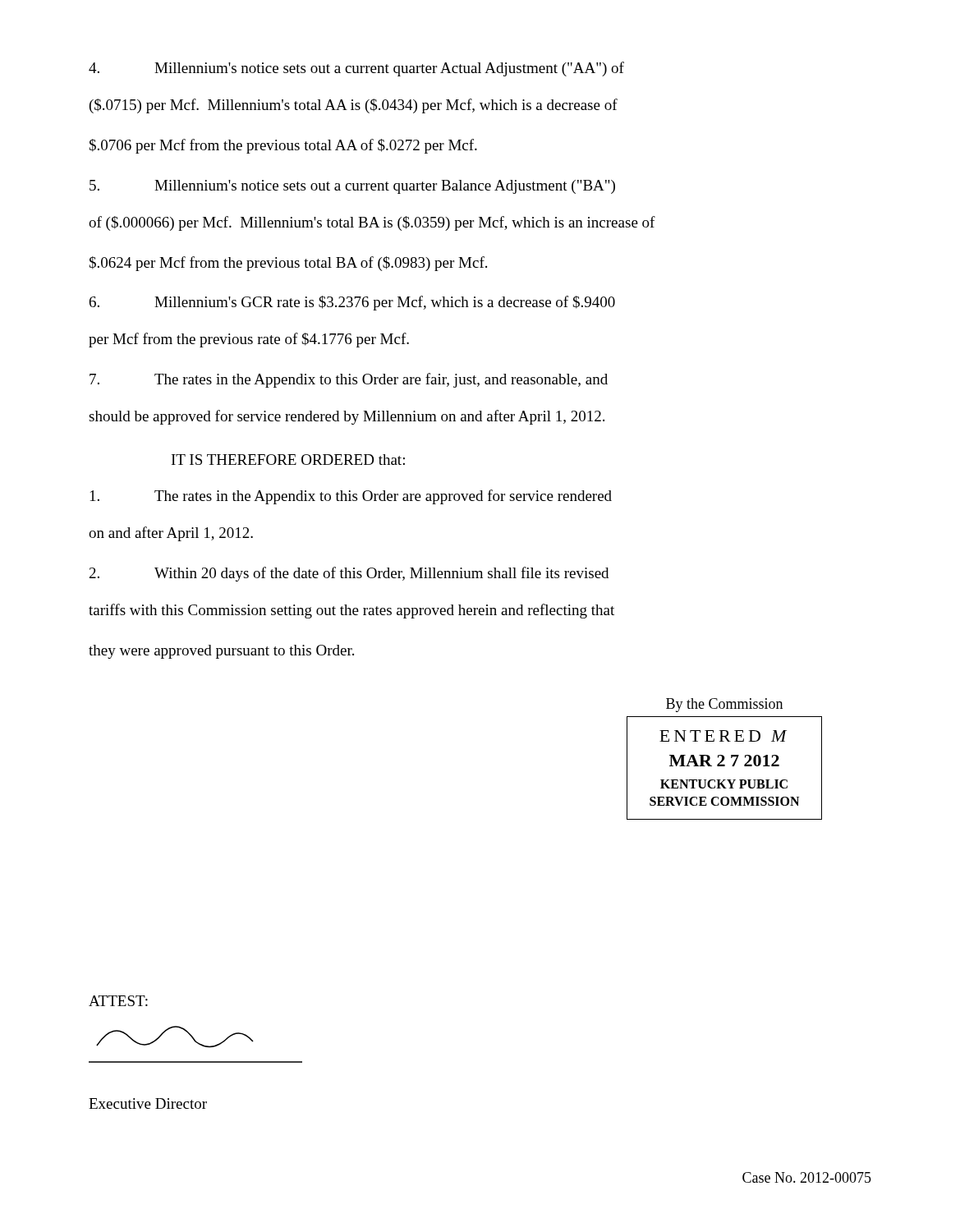Click on the passage starting "4. Millennium's notice sets out a current"

480,109
